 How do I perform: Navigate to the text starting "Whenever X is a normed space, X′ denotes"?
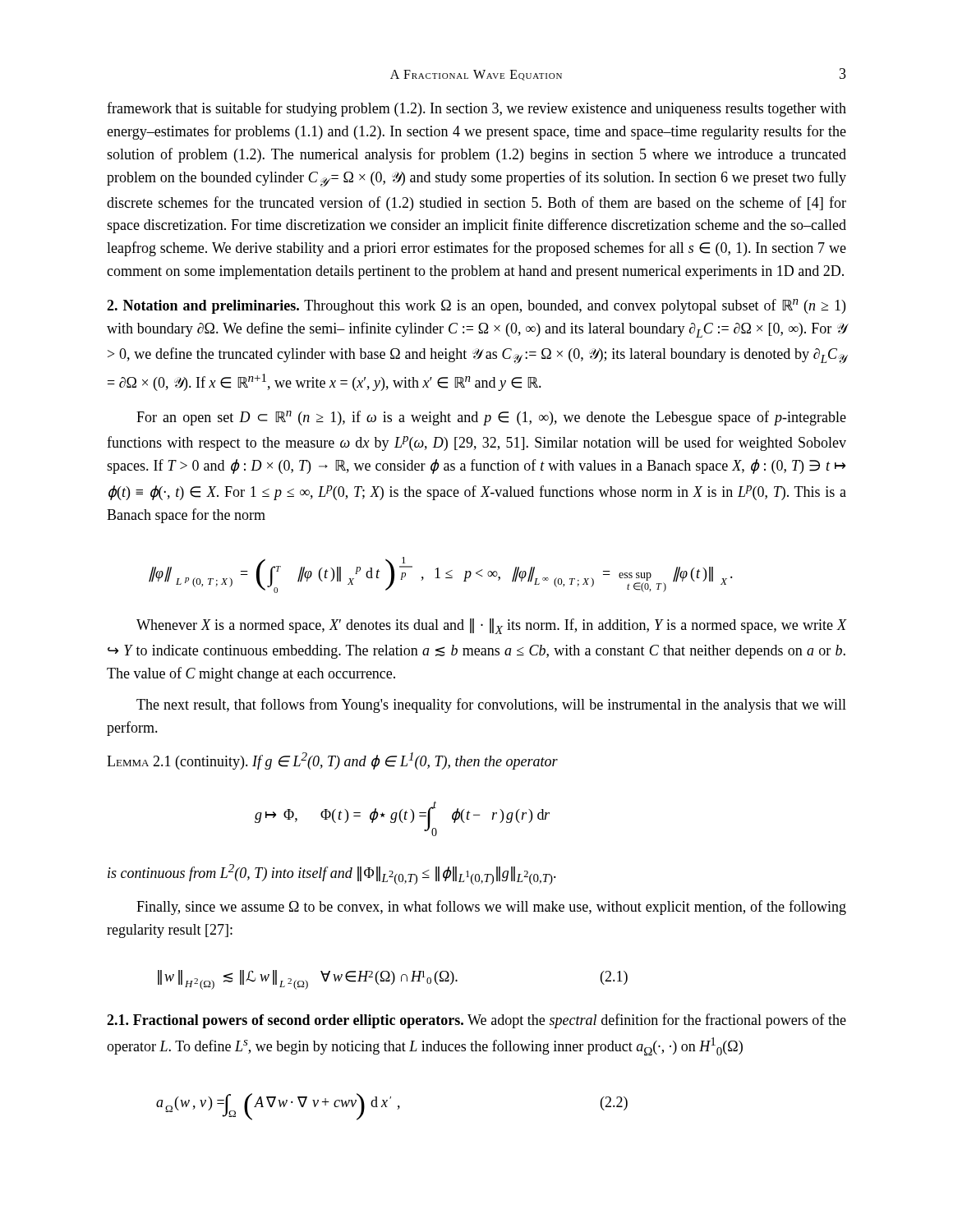[476, 650]
